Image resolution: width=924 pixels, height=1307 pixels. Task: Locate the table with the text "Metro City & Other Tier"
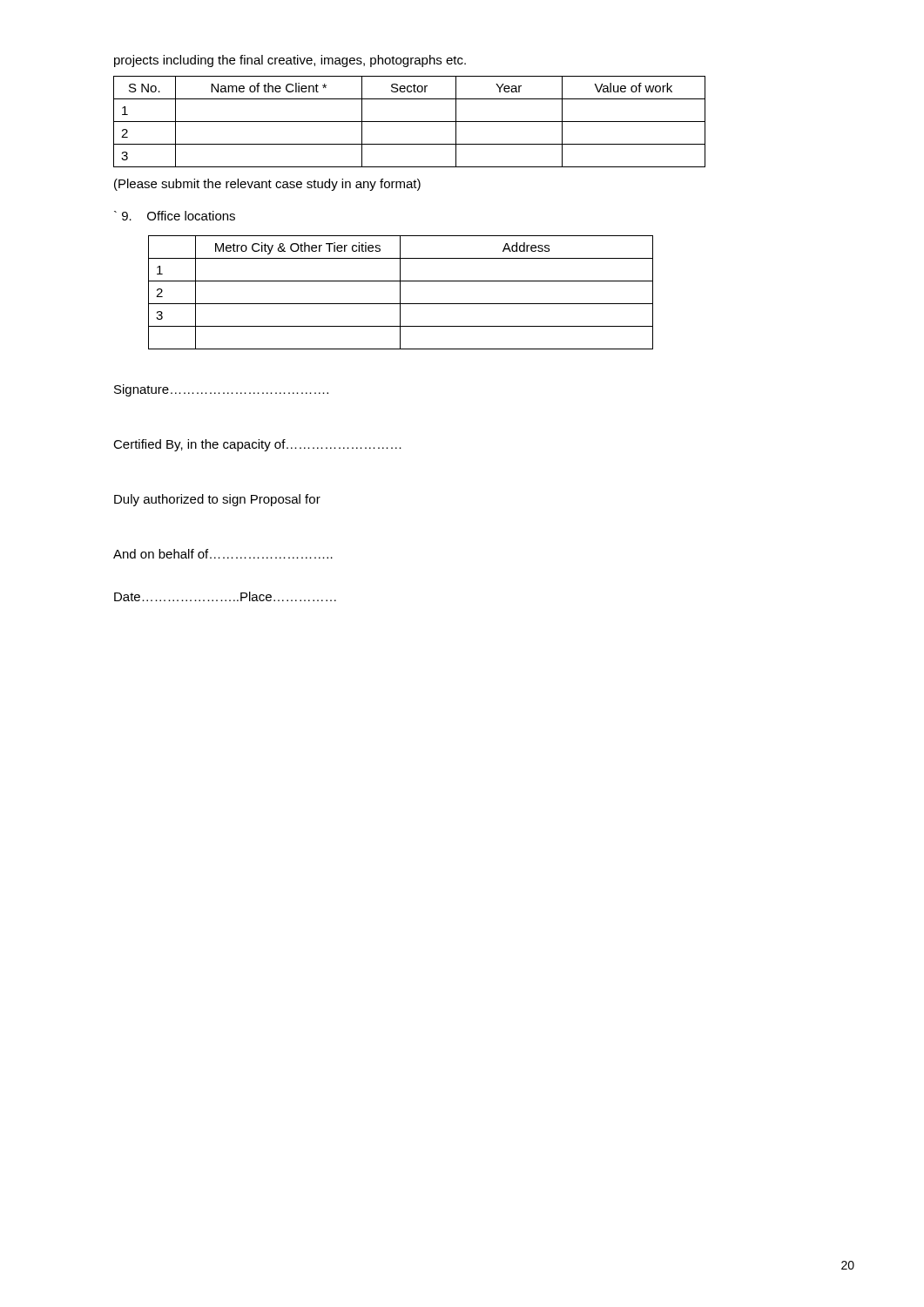[475, 292]
